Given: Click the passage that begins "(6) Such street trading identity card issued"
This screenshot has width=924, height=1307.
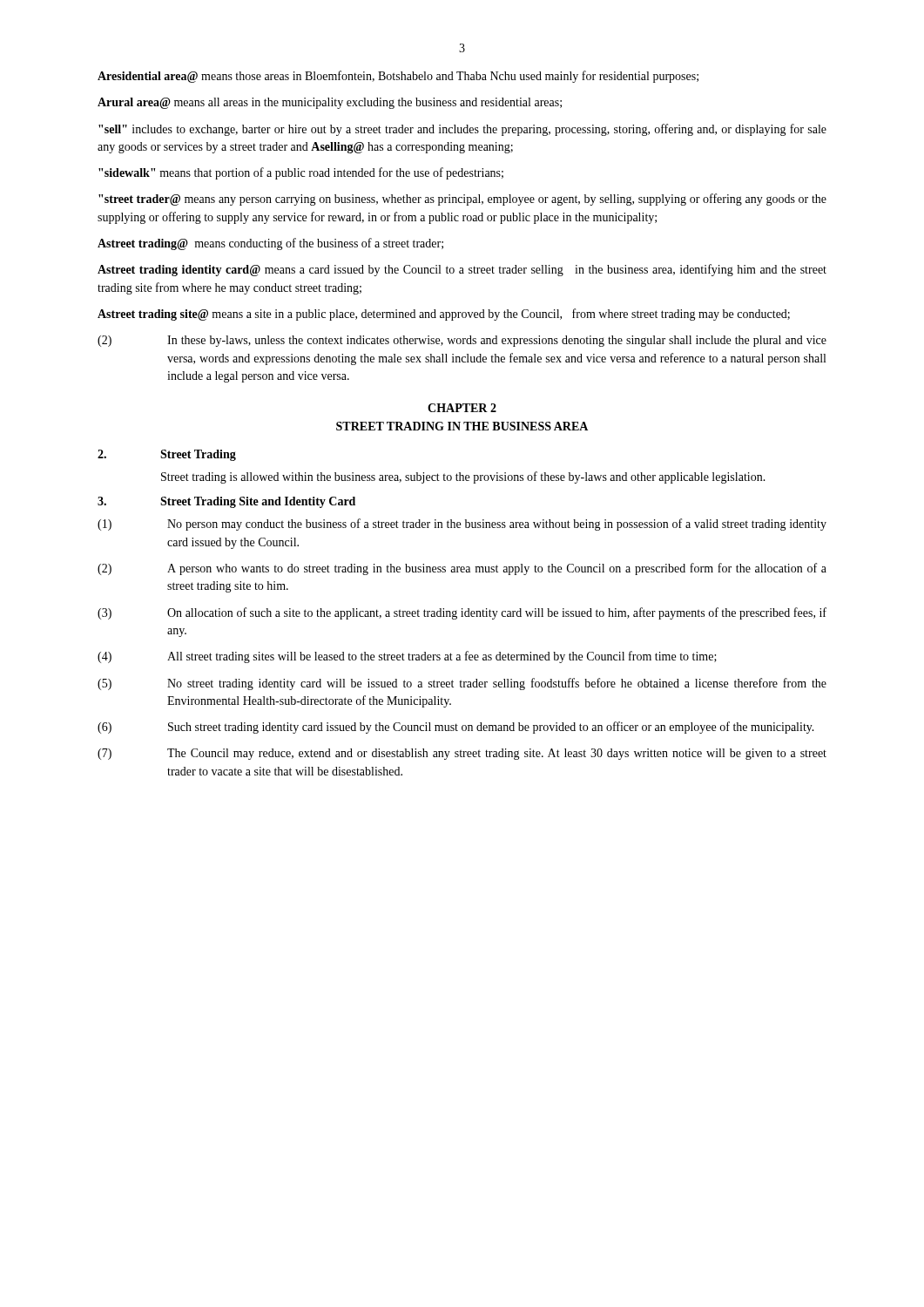Looking at the screenshot, I should tap(462, 728).
